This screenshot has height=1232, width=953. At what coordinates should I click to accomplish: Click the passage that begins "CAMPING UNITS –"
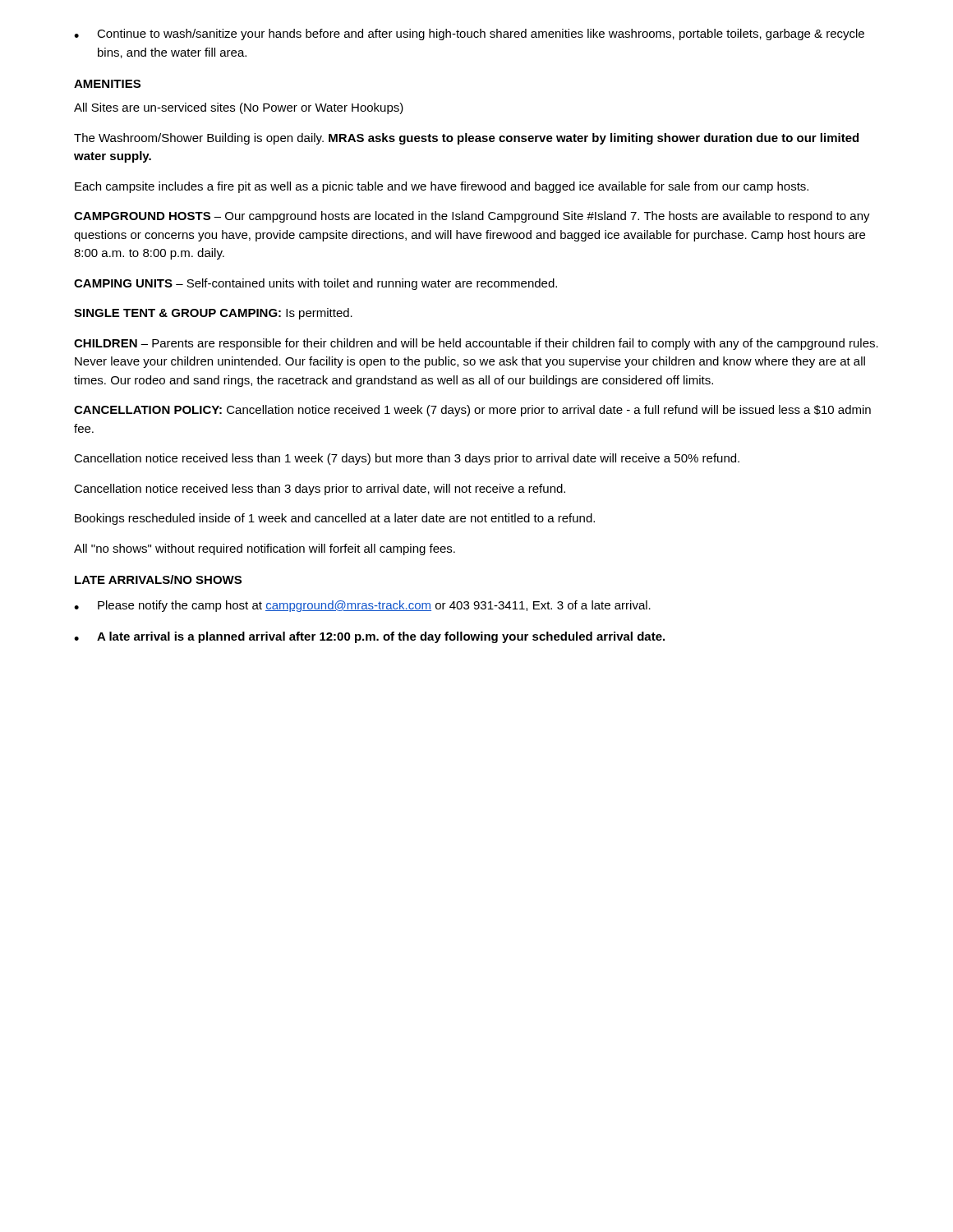pos(316,283)
